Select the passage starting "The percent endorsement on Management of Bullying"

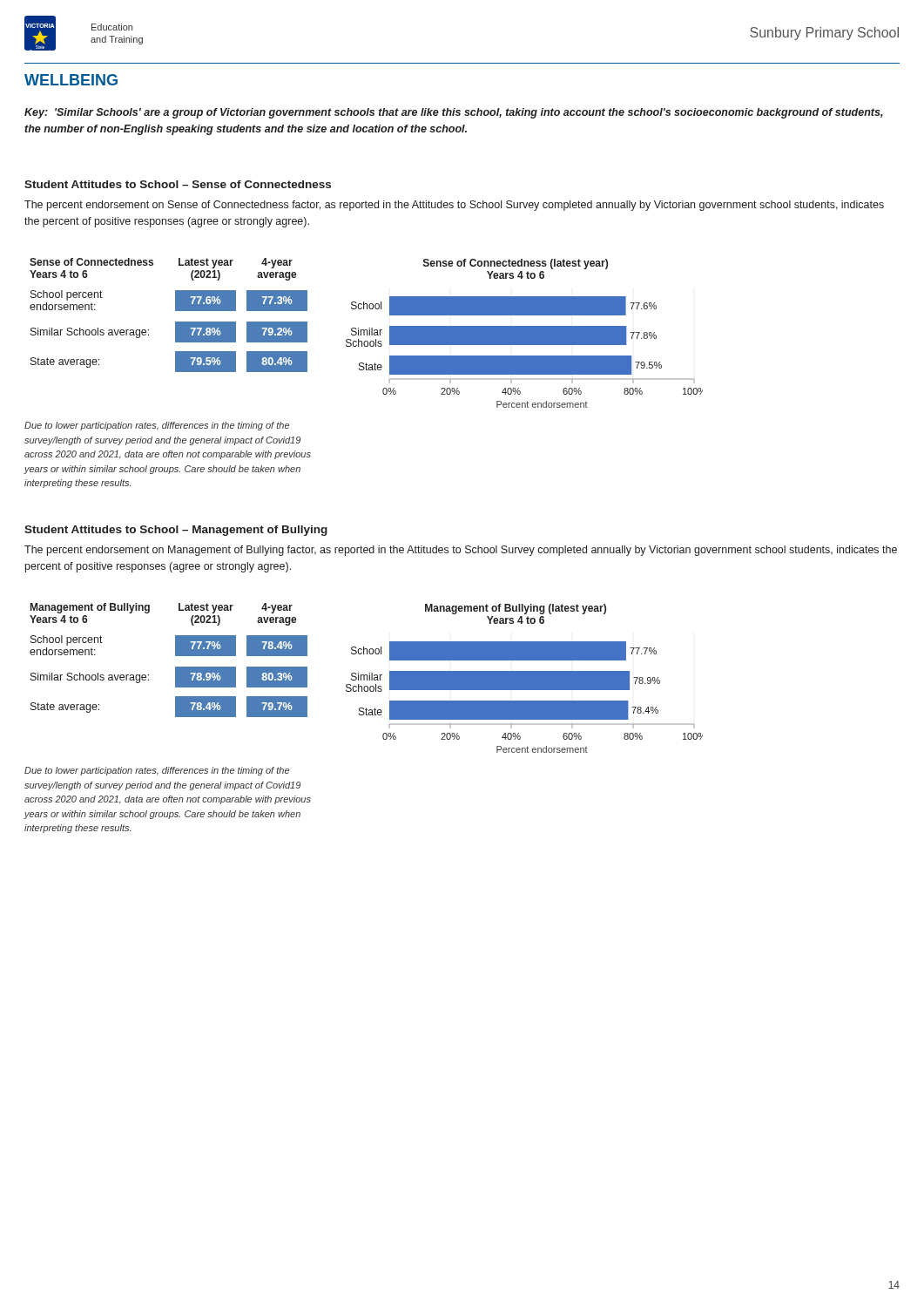[461, 558]
